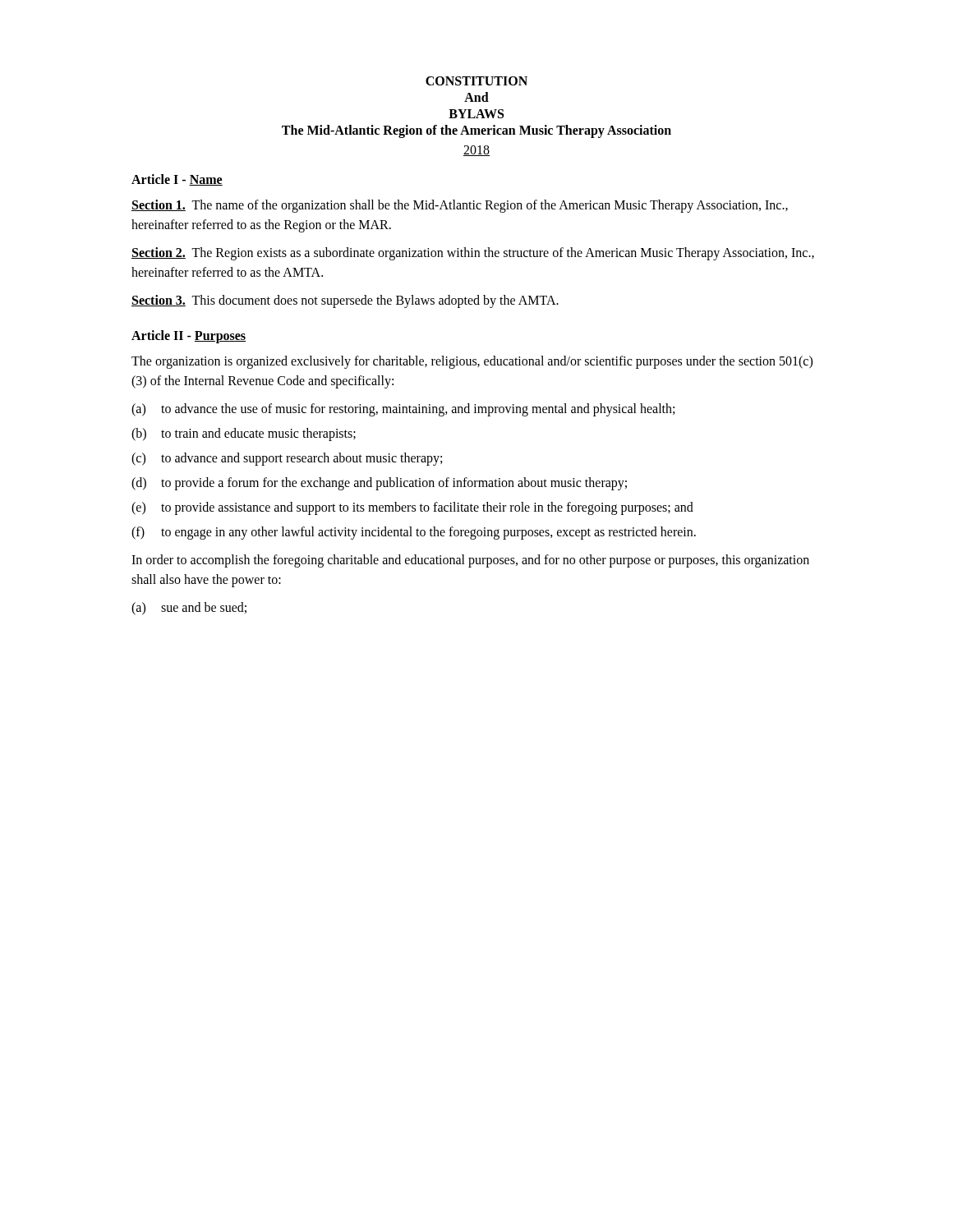Where is the passage that starts "Section 2. The Region"?
Screen dimensions: 1232x953
(473, 262)
